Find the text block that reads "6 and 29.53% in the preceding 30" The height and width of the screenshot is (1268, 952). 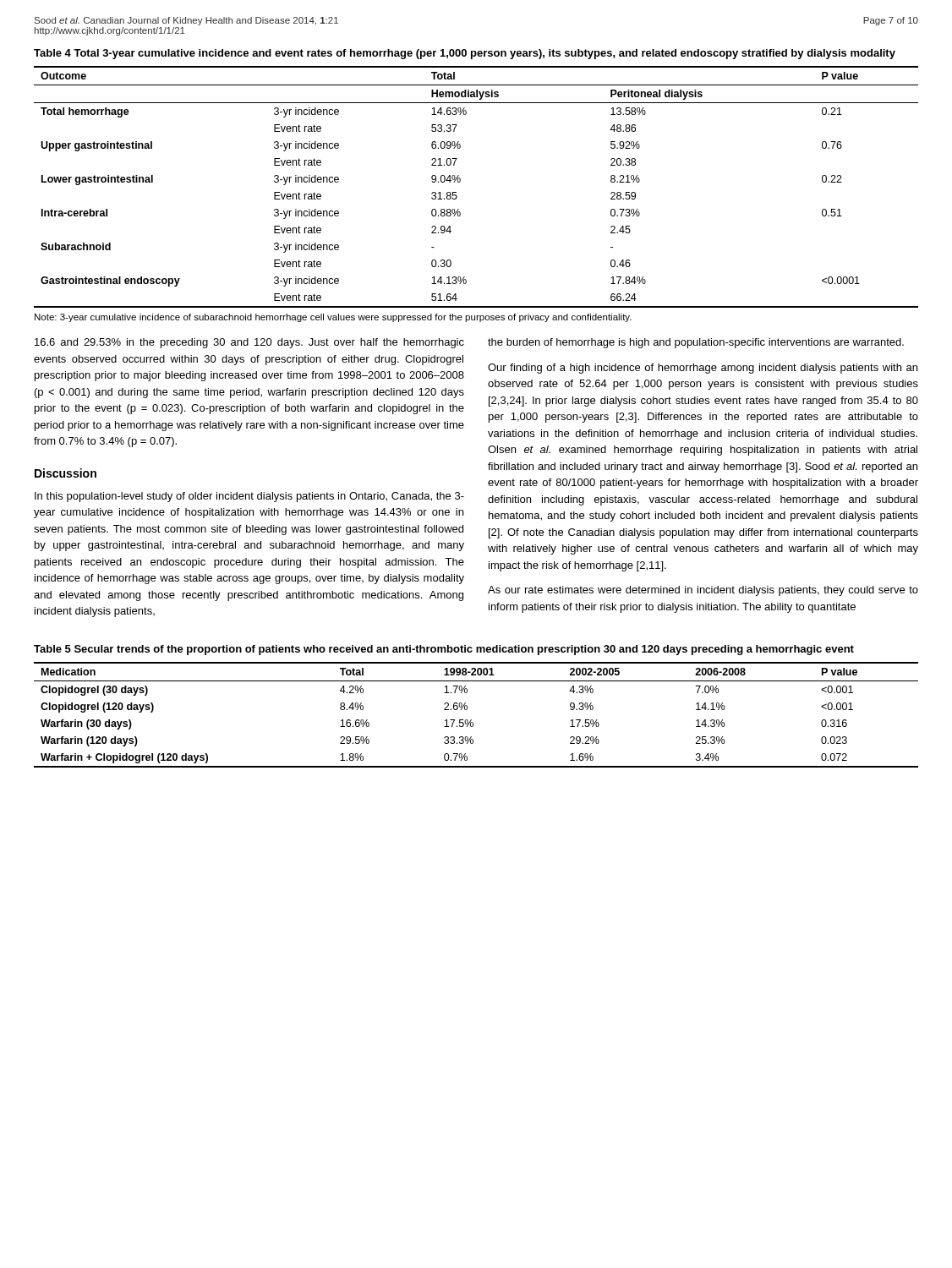click(x=249, y=392)
